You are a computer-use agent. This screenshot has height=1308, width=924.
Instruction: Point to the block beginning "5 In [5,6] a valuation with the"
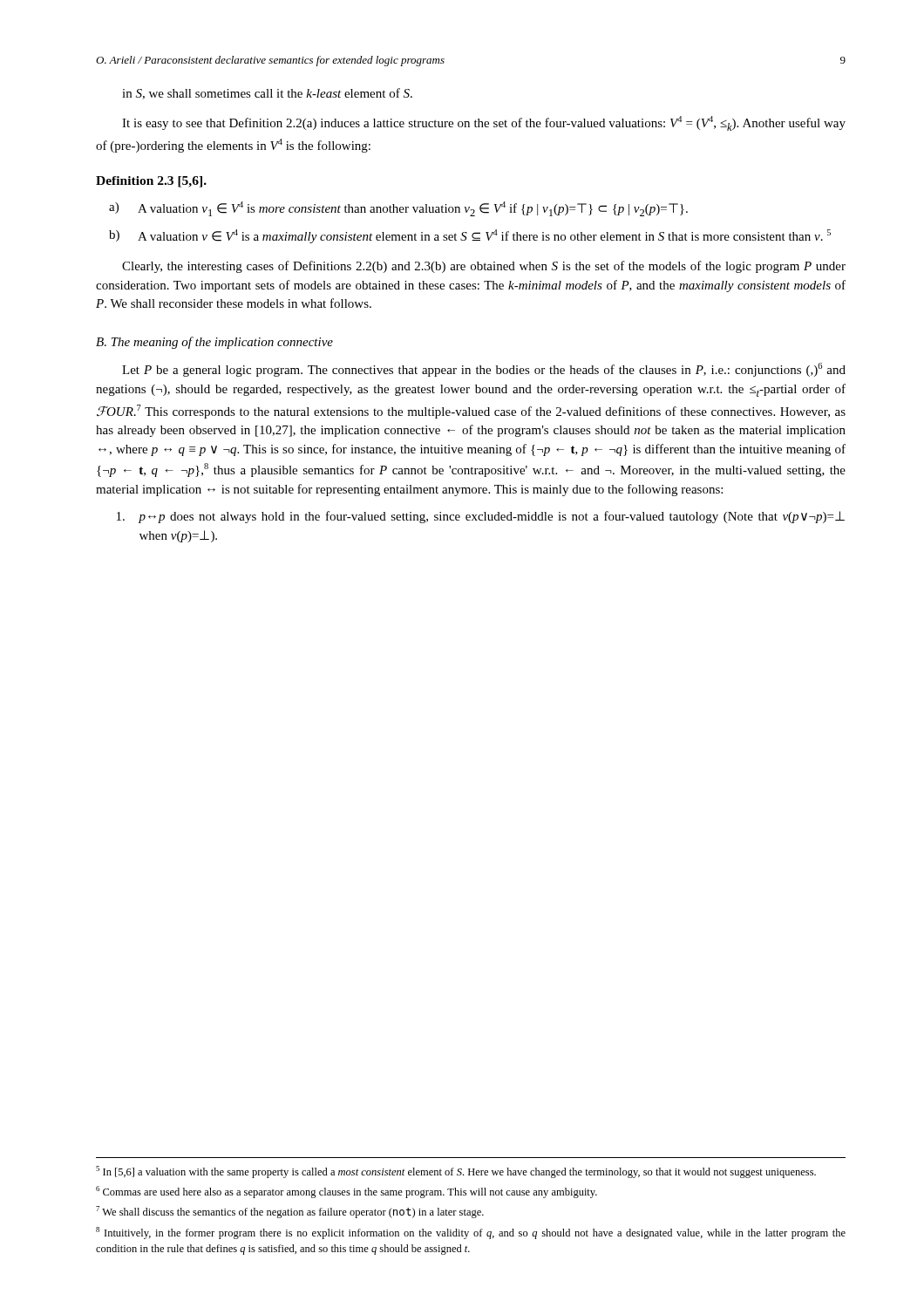[x=456, y=1171]
